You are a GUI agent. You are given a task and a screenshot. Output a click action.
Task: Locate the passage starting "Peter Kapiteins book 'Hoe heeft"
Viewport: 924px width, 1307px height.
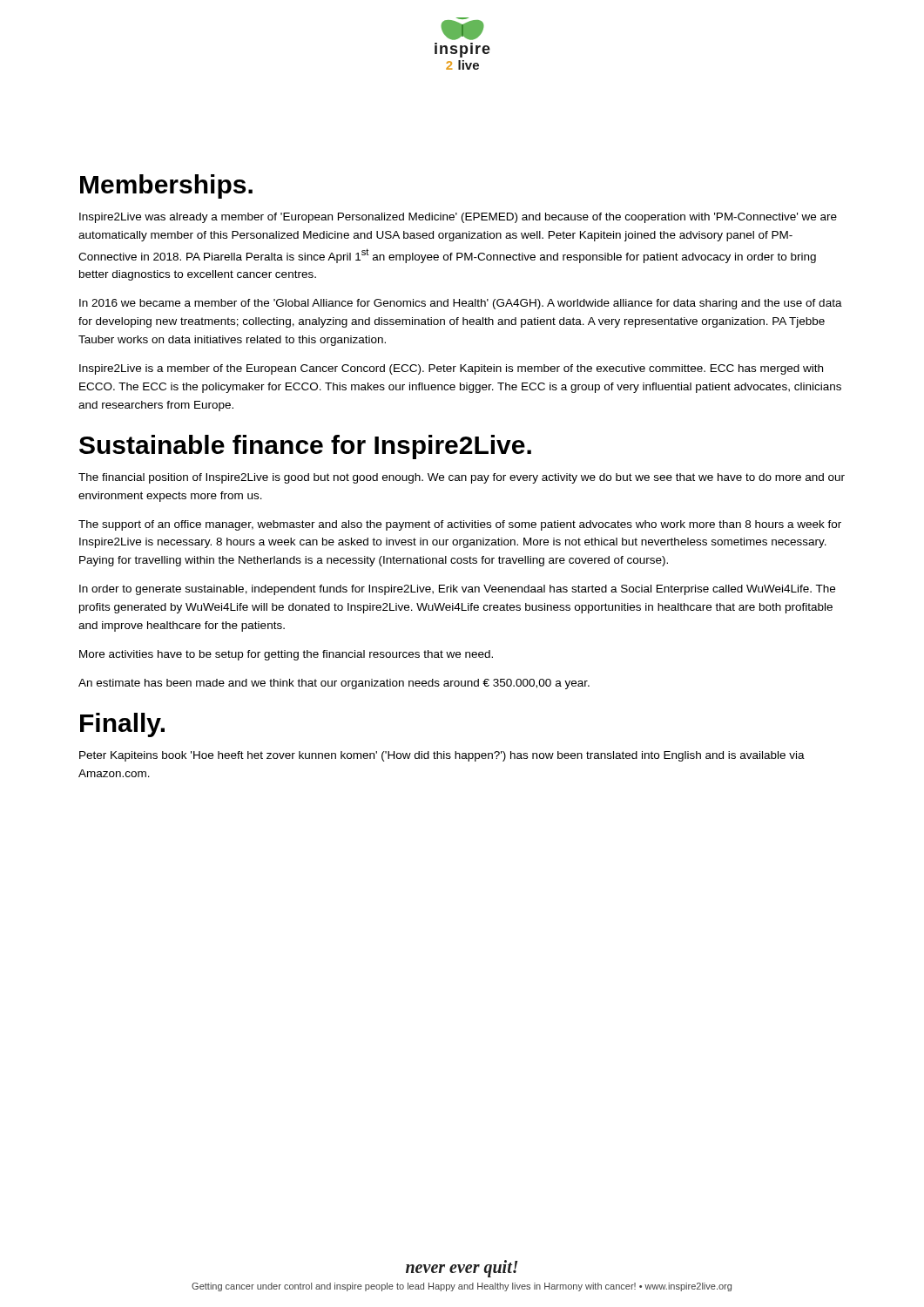462,765
